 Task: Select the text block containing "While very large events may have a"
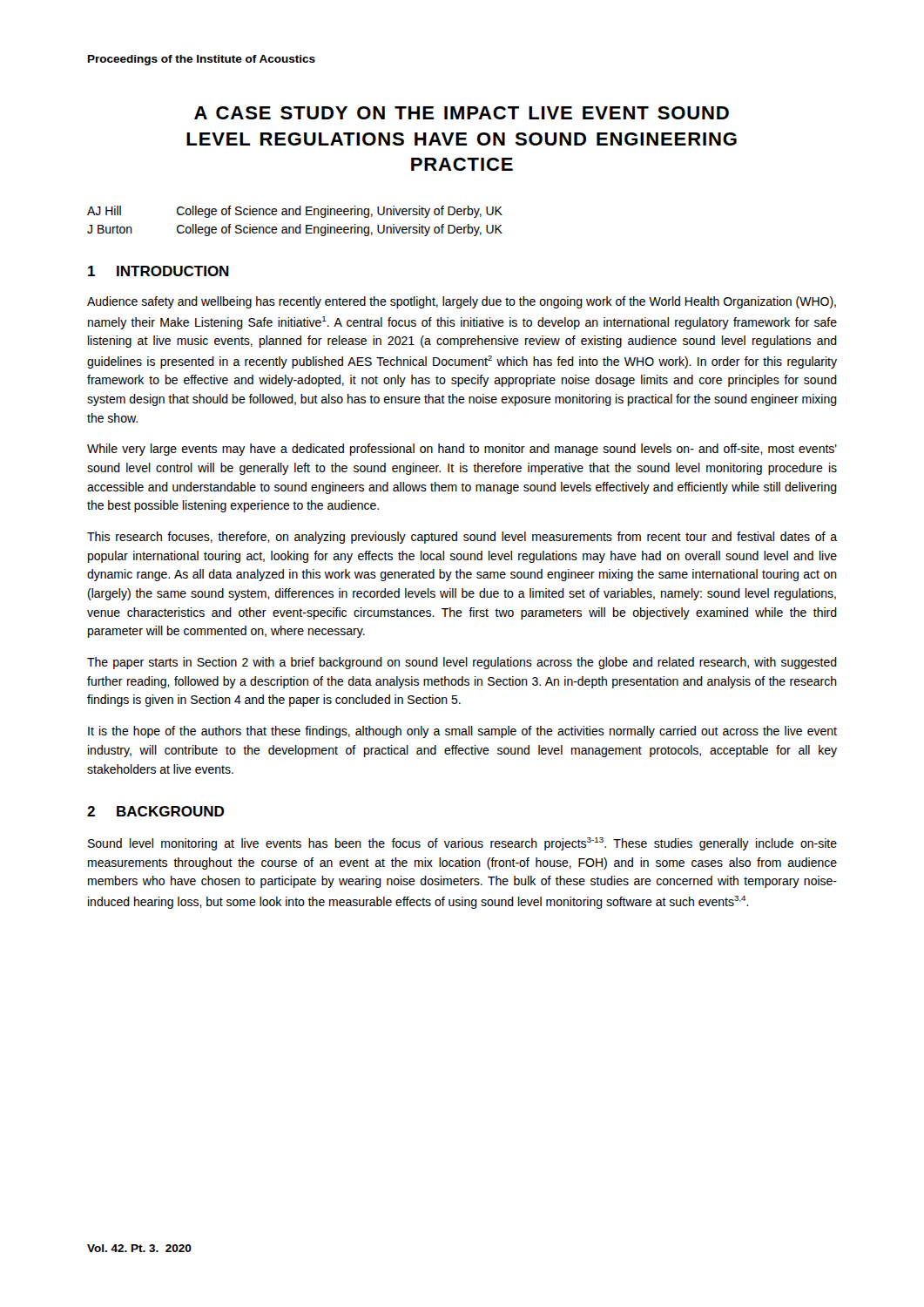coord(462,477)
